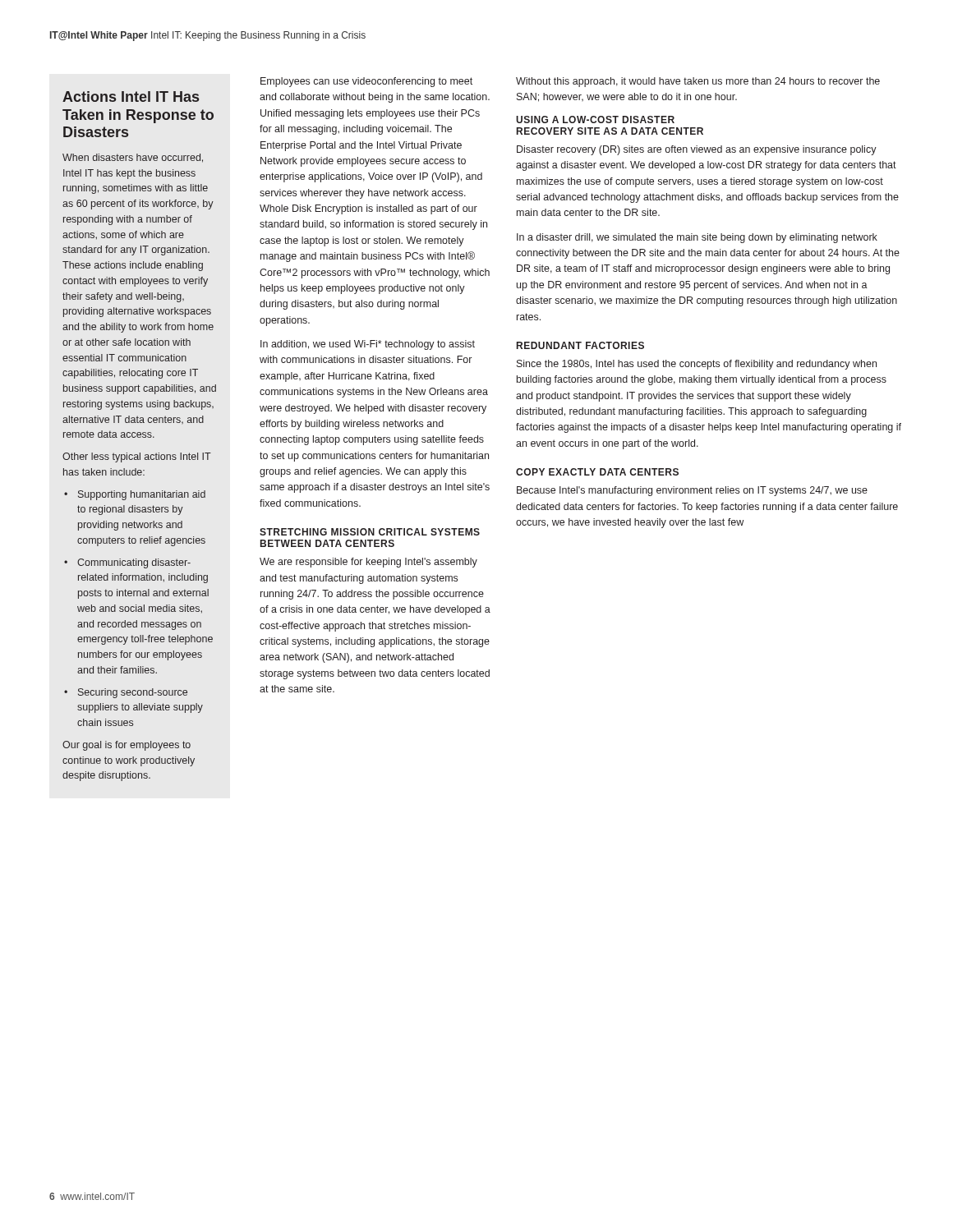Click on the text starting "USING A LOW-COST DISASTERRECOVERY SITE AS"
953x1232 pixels.
pos(610,125)
